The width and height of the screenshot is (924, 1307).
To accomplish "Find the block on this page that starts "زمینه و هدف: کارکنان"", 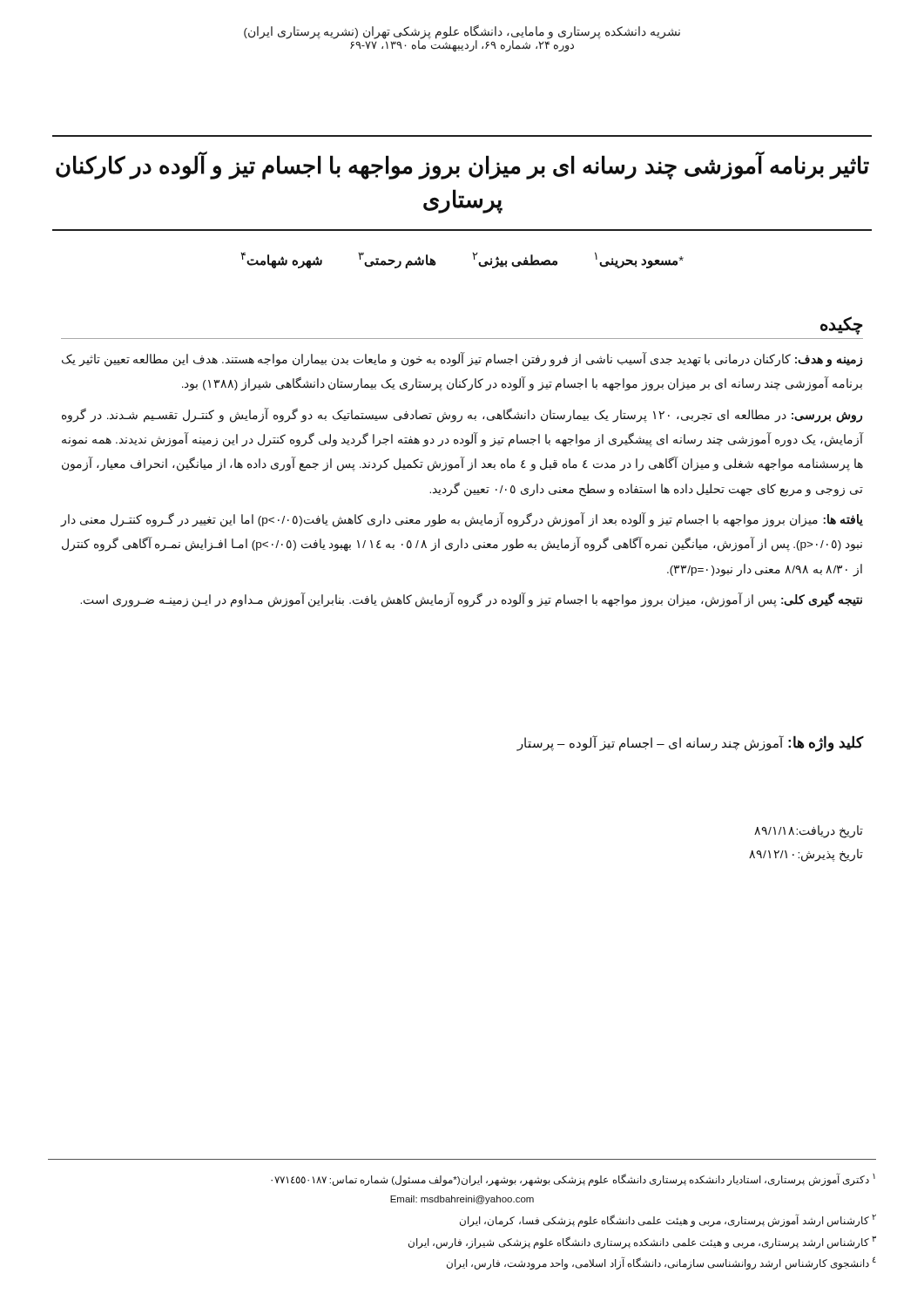I will coord(462,480).
